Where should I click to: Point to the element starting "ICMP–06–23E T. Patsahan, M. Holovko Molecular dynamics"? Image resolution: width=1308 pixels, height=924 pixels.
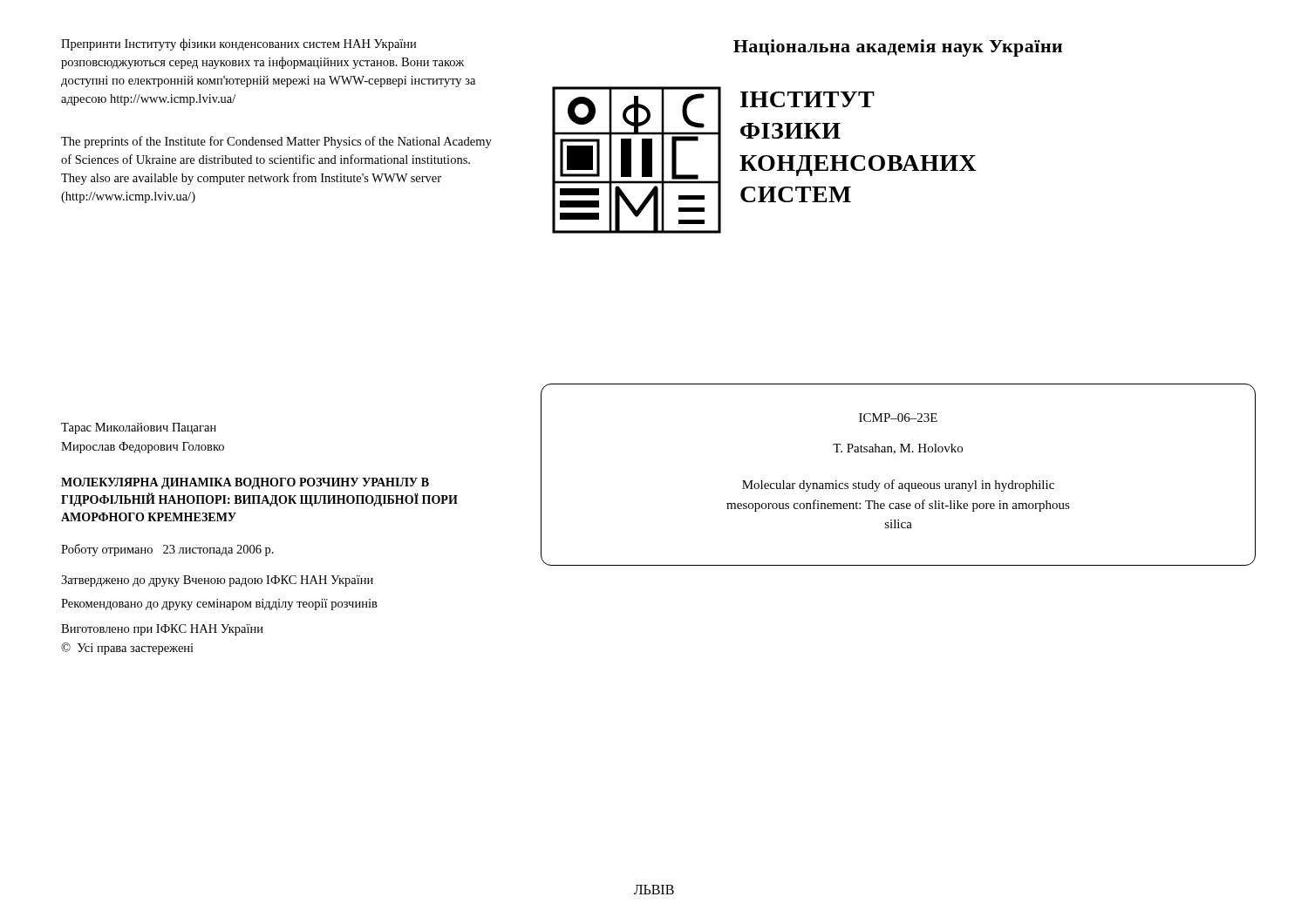[x=898, y=472]
